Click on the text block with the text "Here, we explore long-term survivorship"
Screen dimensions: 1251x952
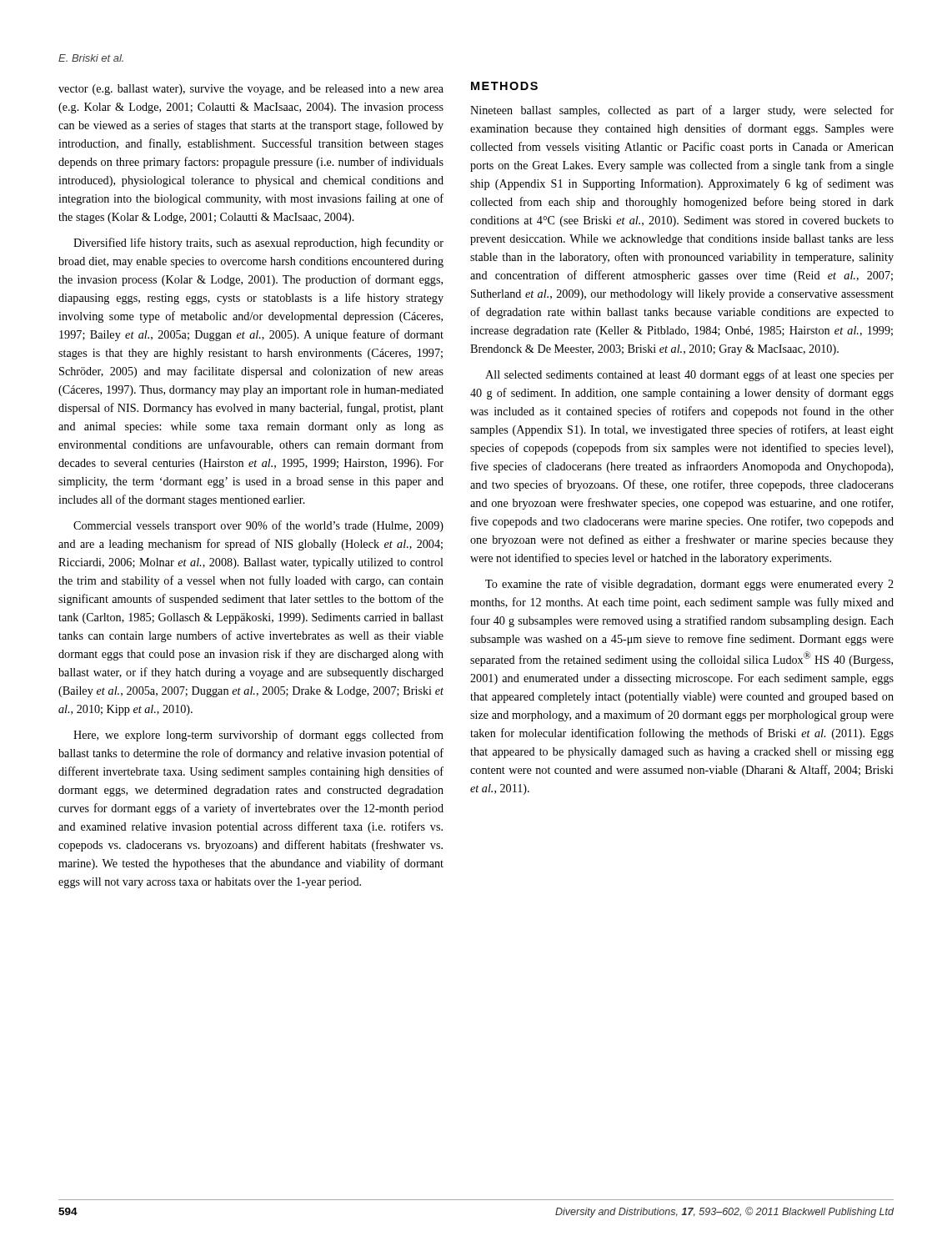tap(251, 808)
